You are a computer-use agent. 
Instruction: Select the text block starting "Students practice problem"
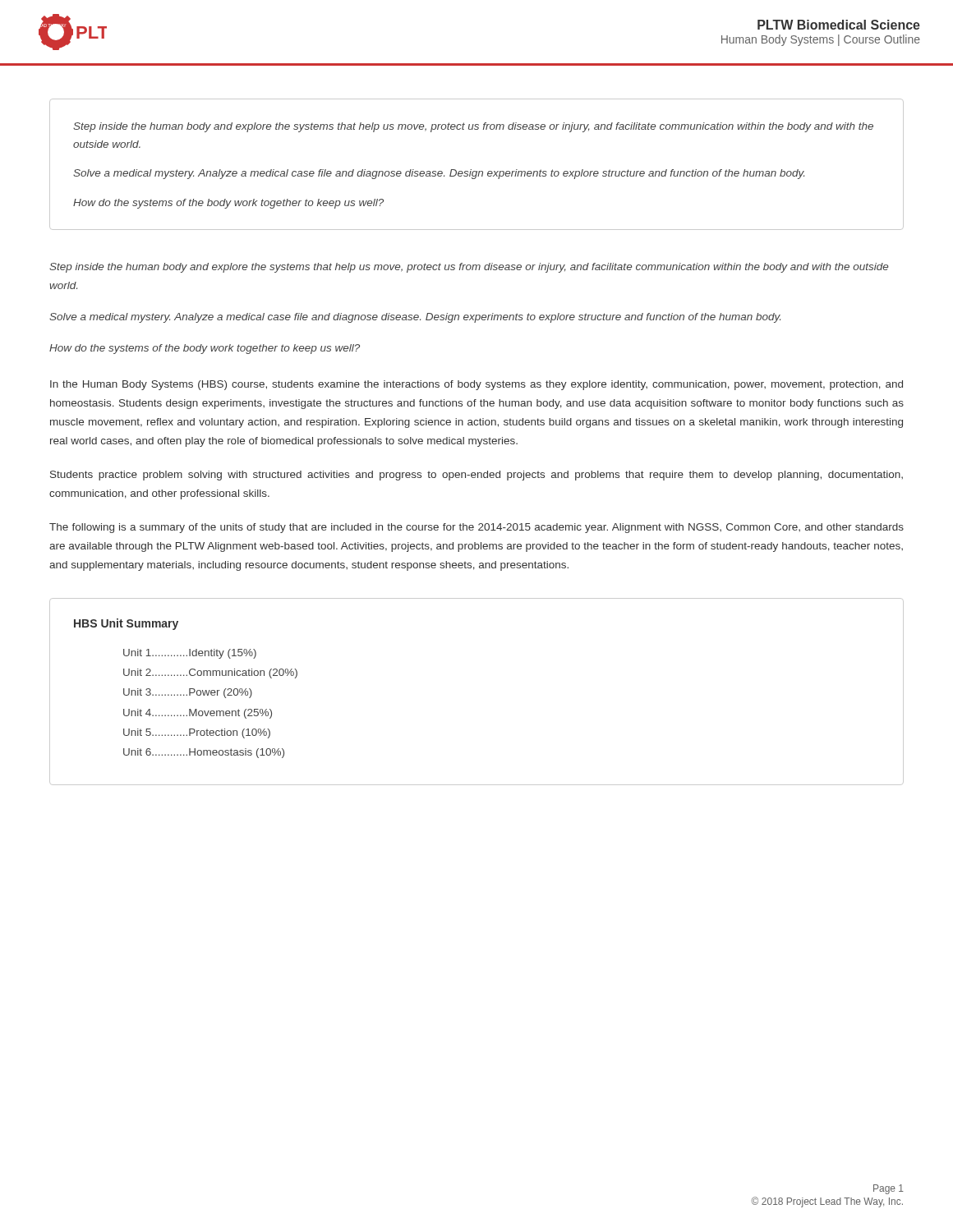[x=476, y=484]
